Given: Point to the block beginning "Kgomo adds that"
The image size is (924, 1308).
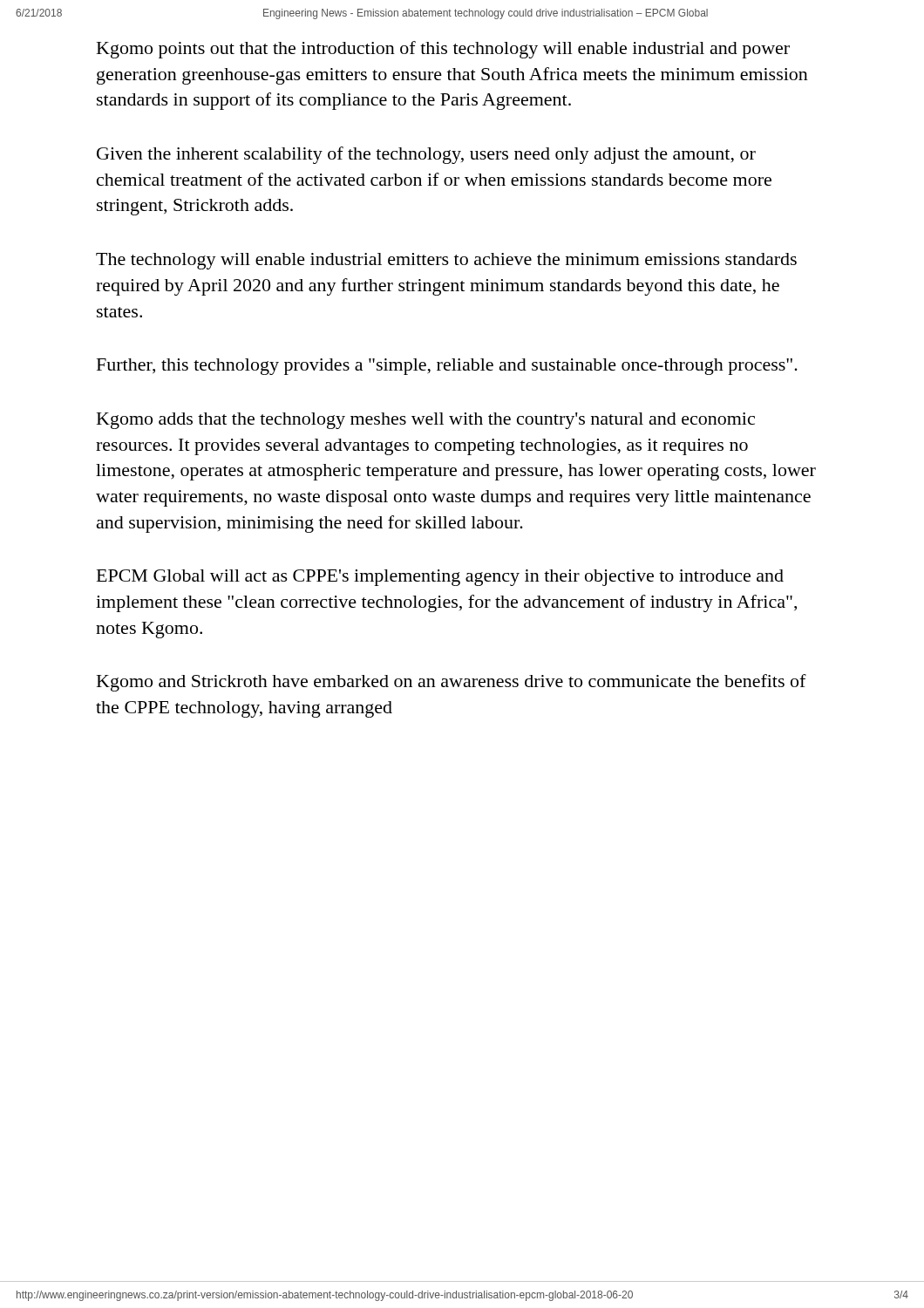Looking at the screenshot, I should tap(456, 470).
